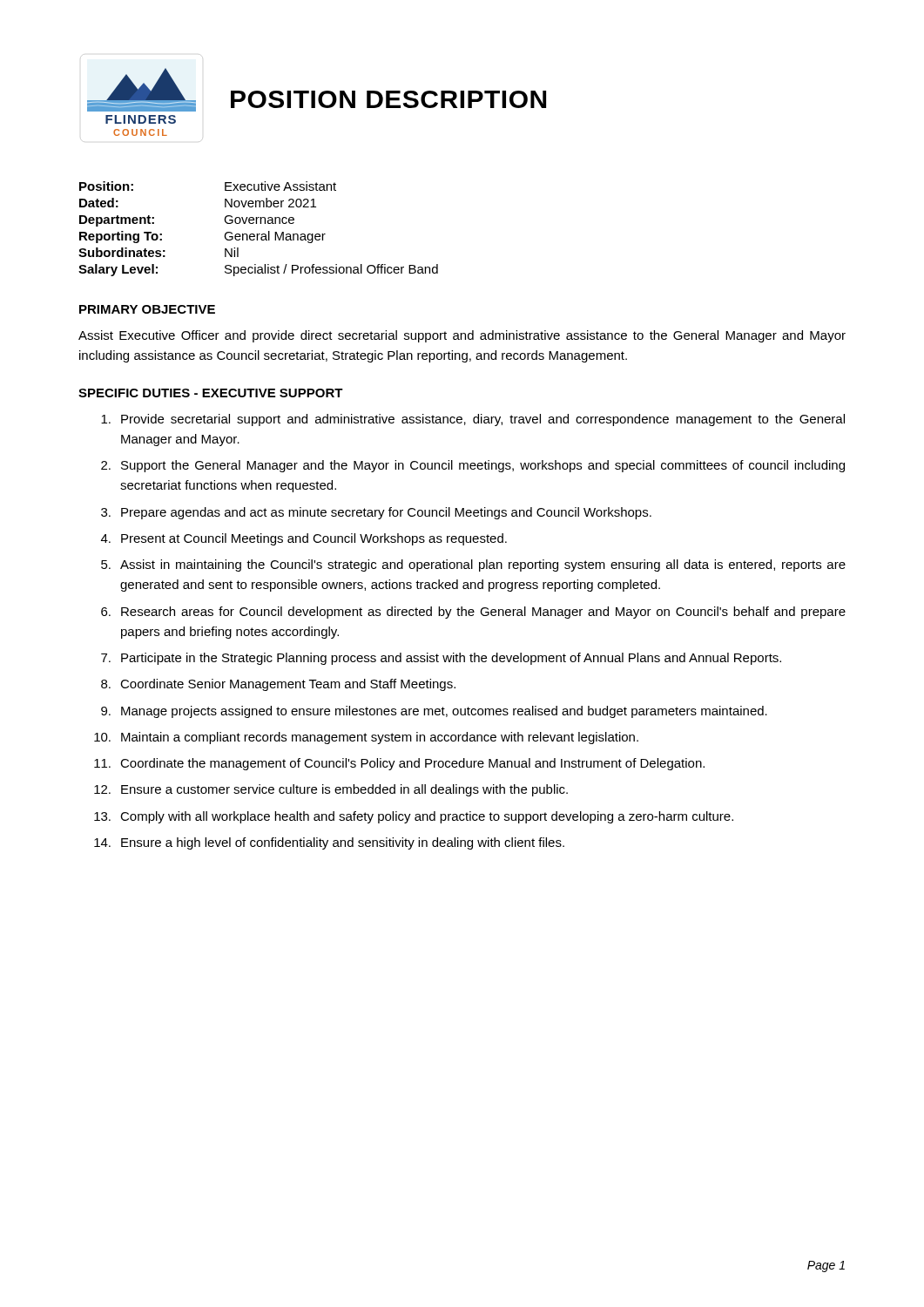Select the text block with the text "Assist Executive Officer and provide"
Screen dimensions: 1307x924
click(462, 345)
